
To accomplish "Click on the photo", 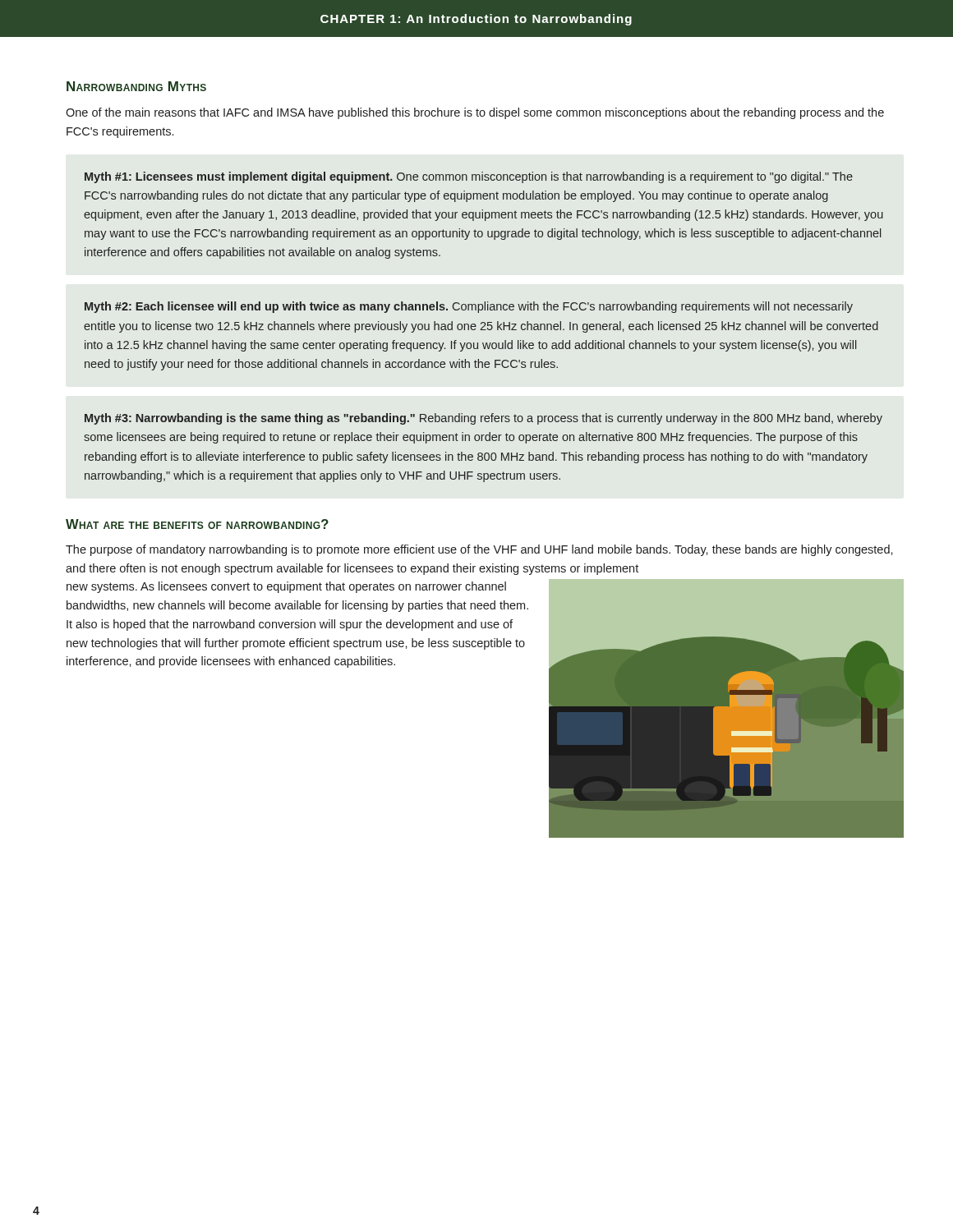I will (726, 709).
